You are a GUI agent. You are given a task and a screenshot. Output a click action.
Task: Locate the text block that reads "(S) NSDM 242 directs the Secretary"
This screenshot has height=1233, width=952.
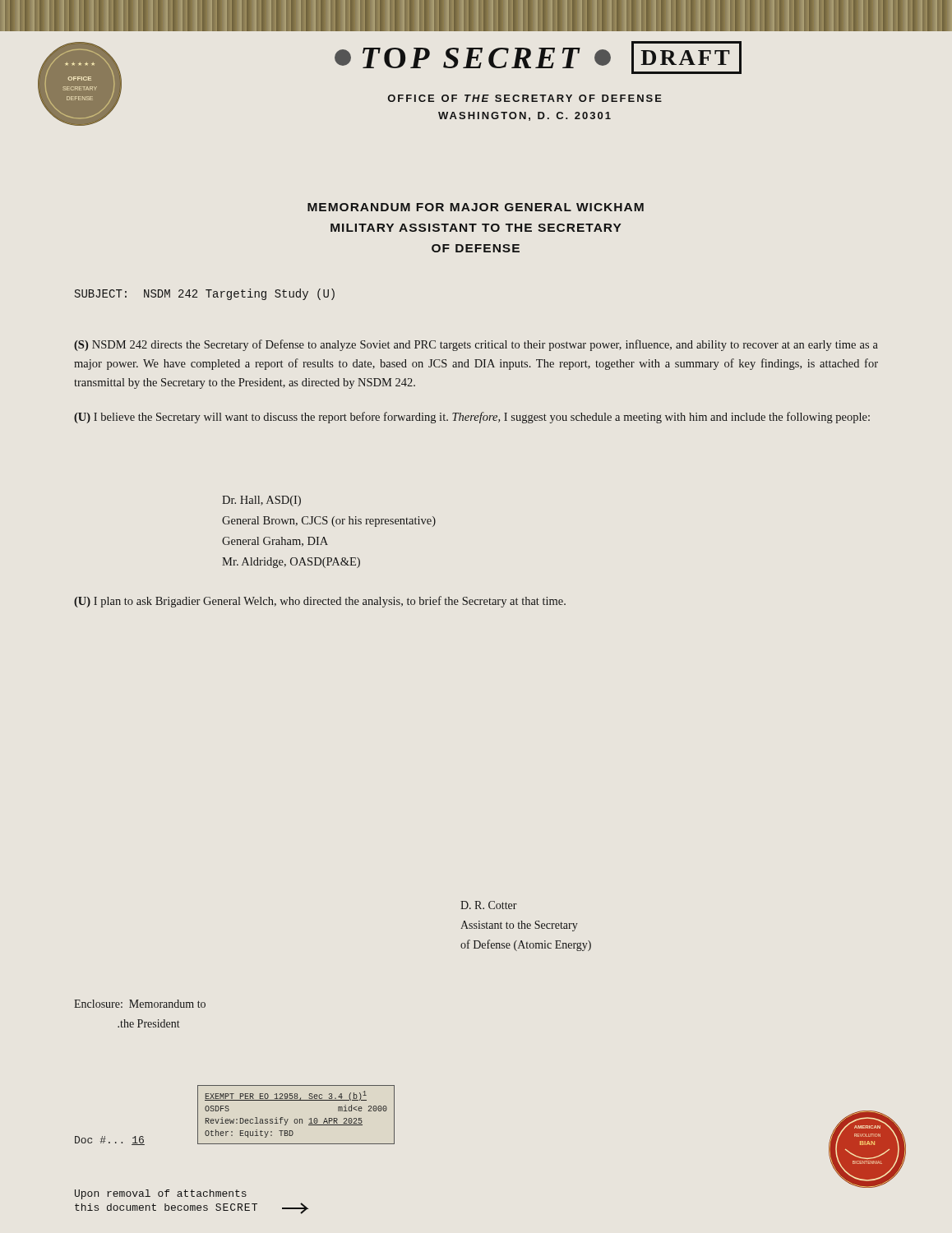[x=476, y=345]
